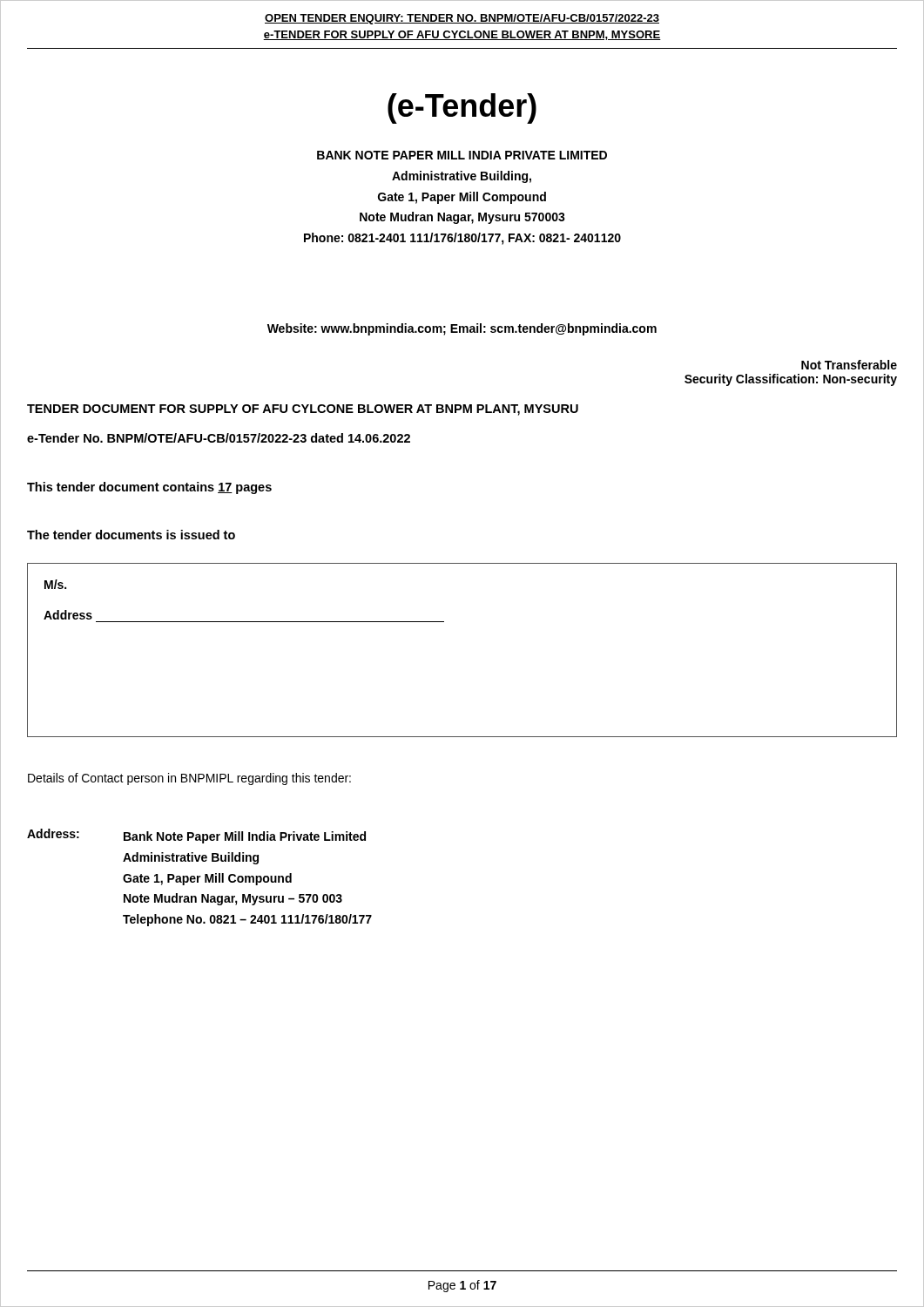Locate the element starting "e-Tender No. BNPM/OTE/AFU-CB/0157/2022-23 dated 14.06.2022"
Image resolution: width=924 pixels, height=1307 pixels.
219,438
